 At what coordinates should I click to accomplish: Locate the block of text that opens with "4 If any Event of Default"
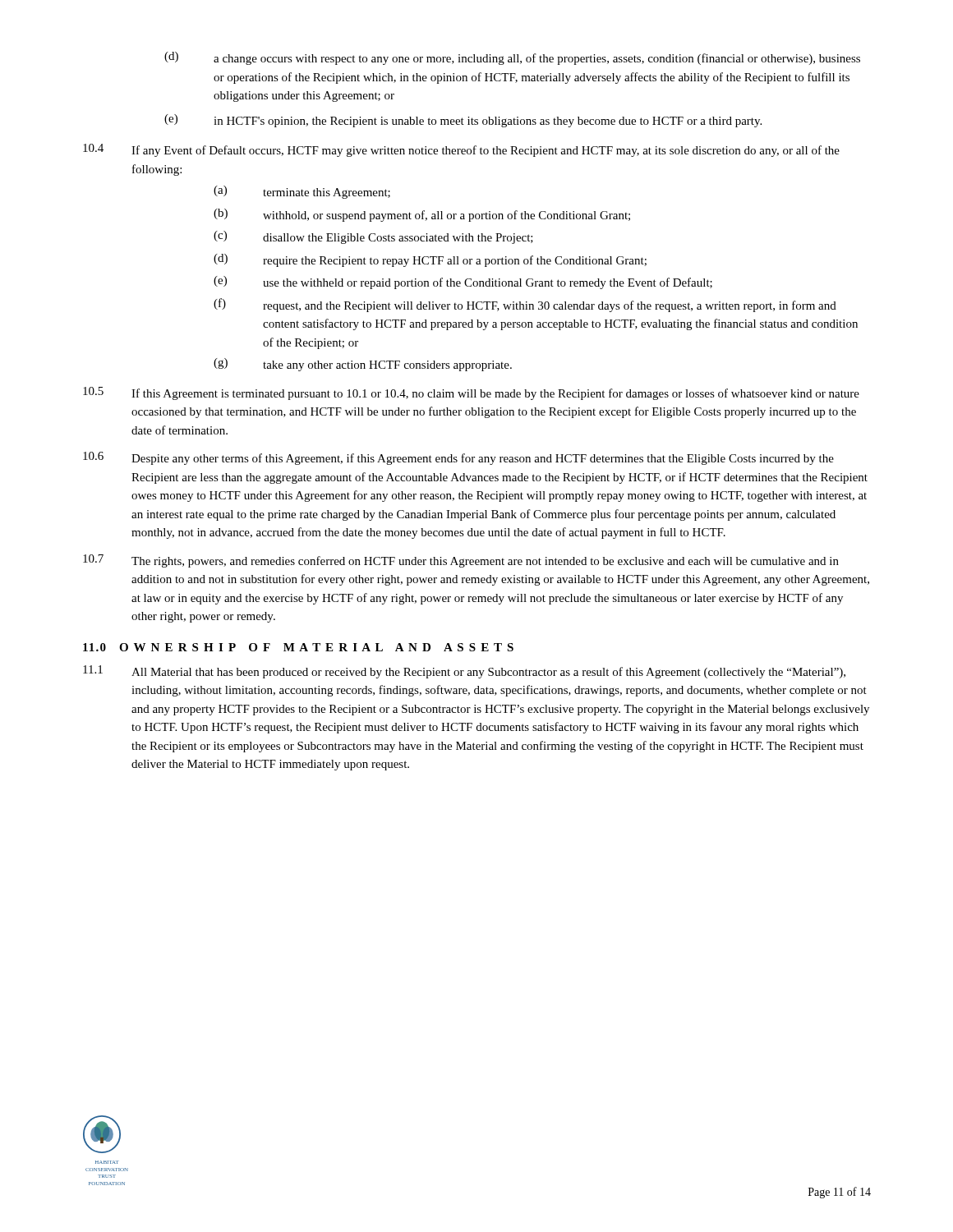click(x=476, y=160)
